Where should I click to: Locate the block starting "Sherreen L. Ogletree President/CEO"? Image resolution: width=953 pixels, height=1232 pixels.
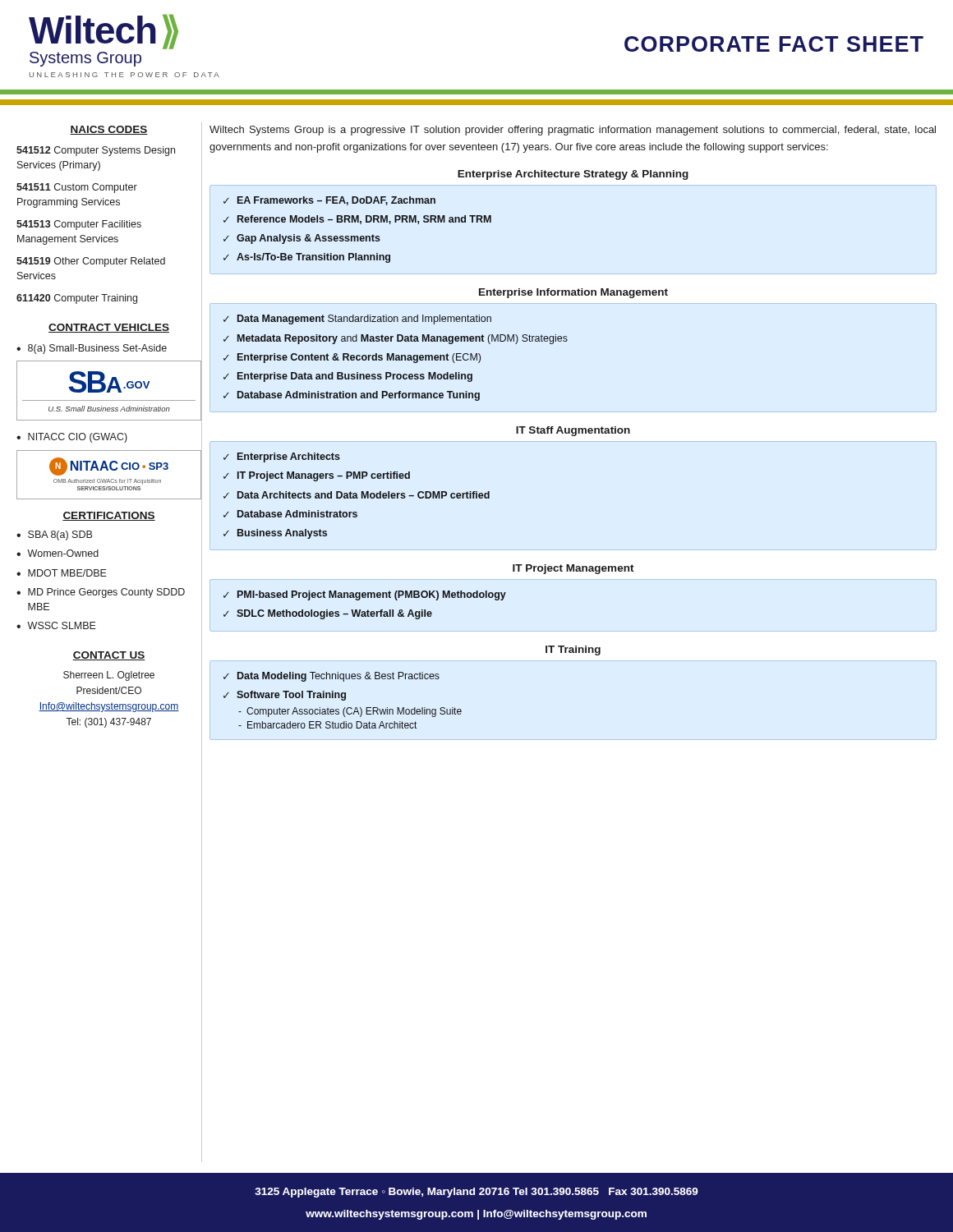click(x=109, y=698)
